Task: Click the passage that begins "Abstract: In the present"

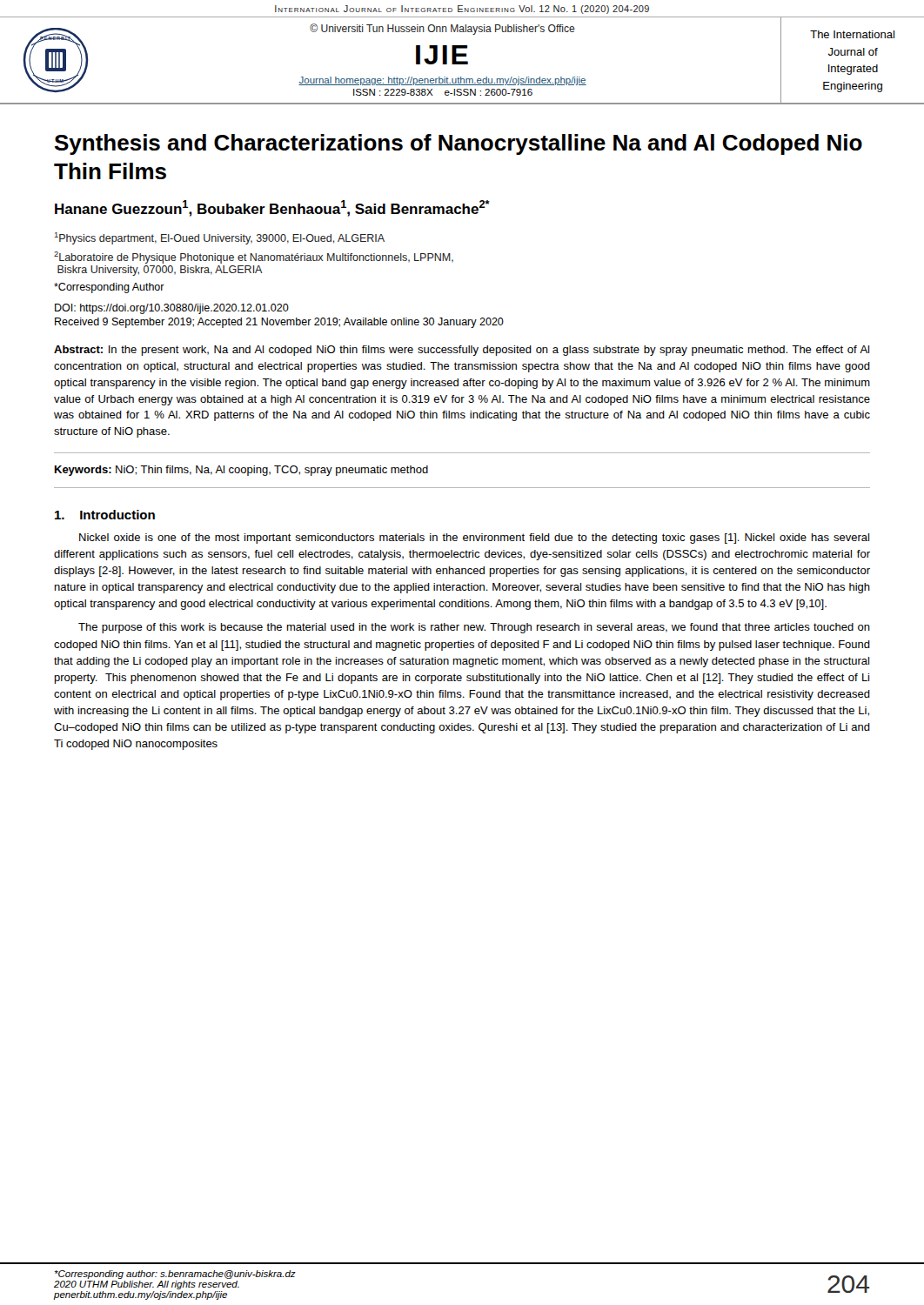Action: (462, 390)
